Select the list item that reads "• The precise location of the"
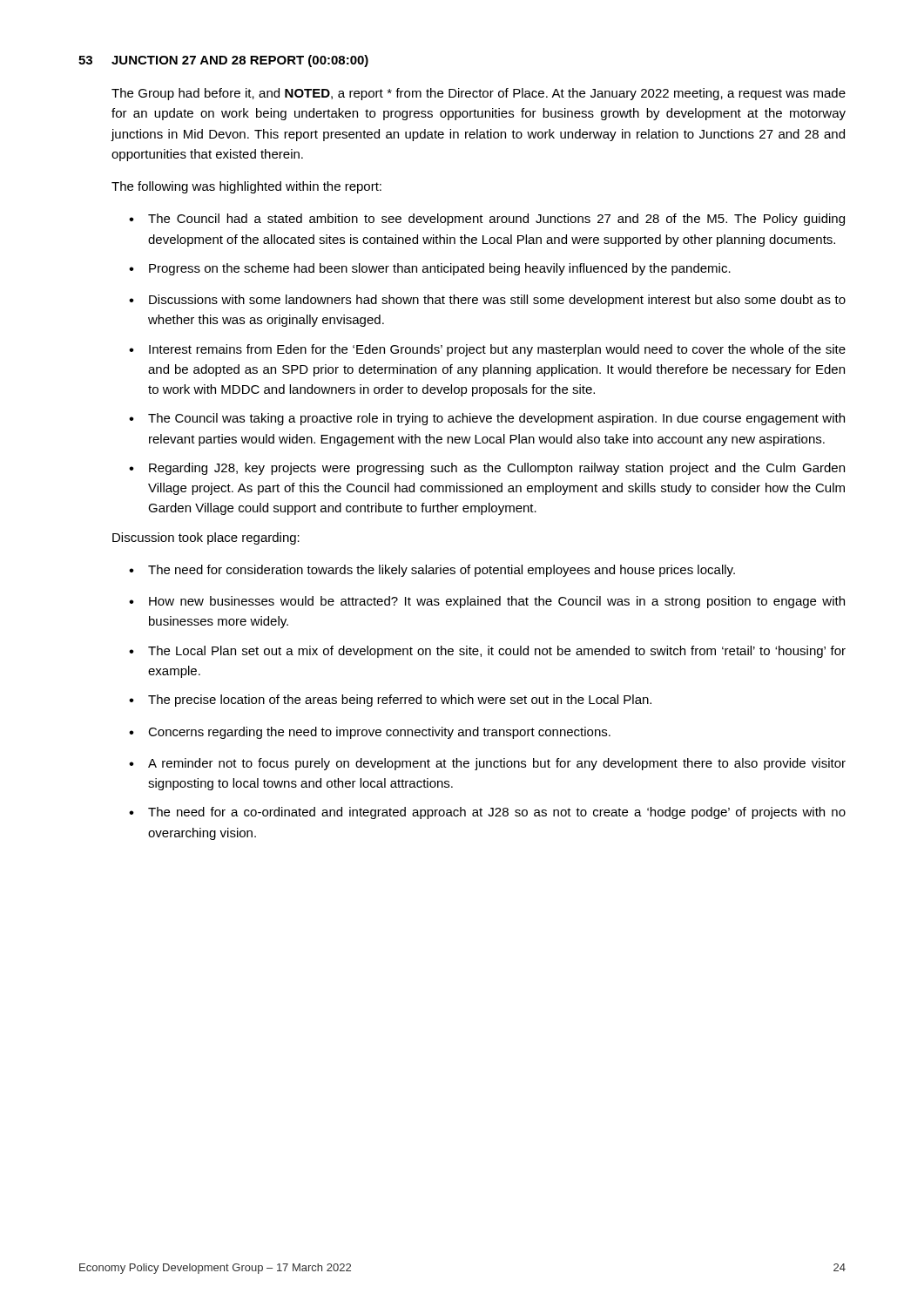 [x=487, y=701]
